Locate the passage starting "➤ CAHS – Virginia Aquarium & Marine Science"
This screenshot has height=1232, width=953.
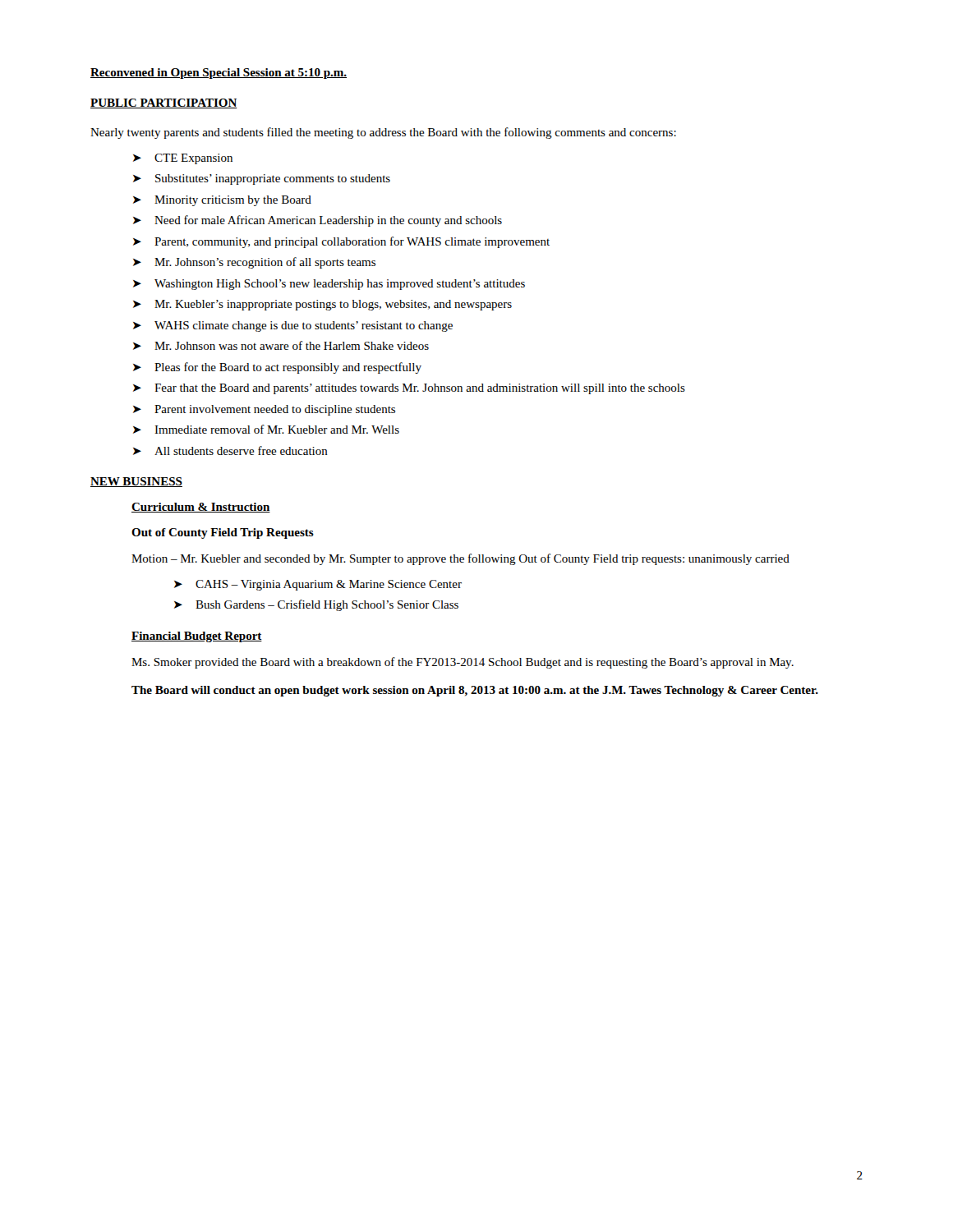point(317,584)
